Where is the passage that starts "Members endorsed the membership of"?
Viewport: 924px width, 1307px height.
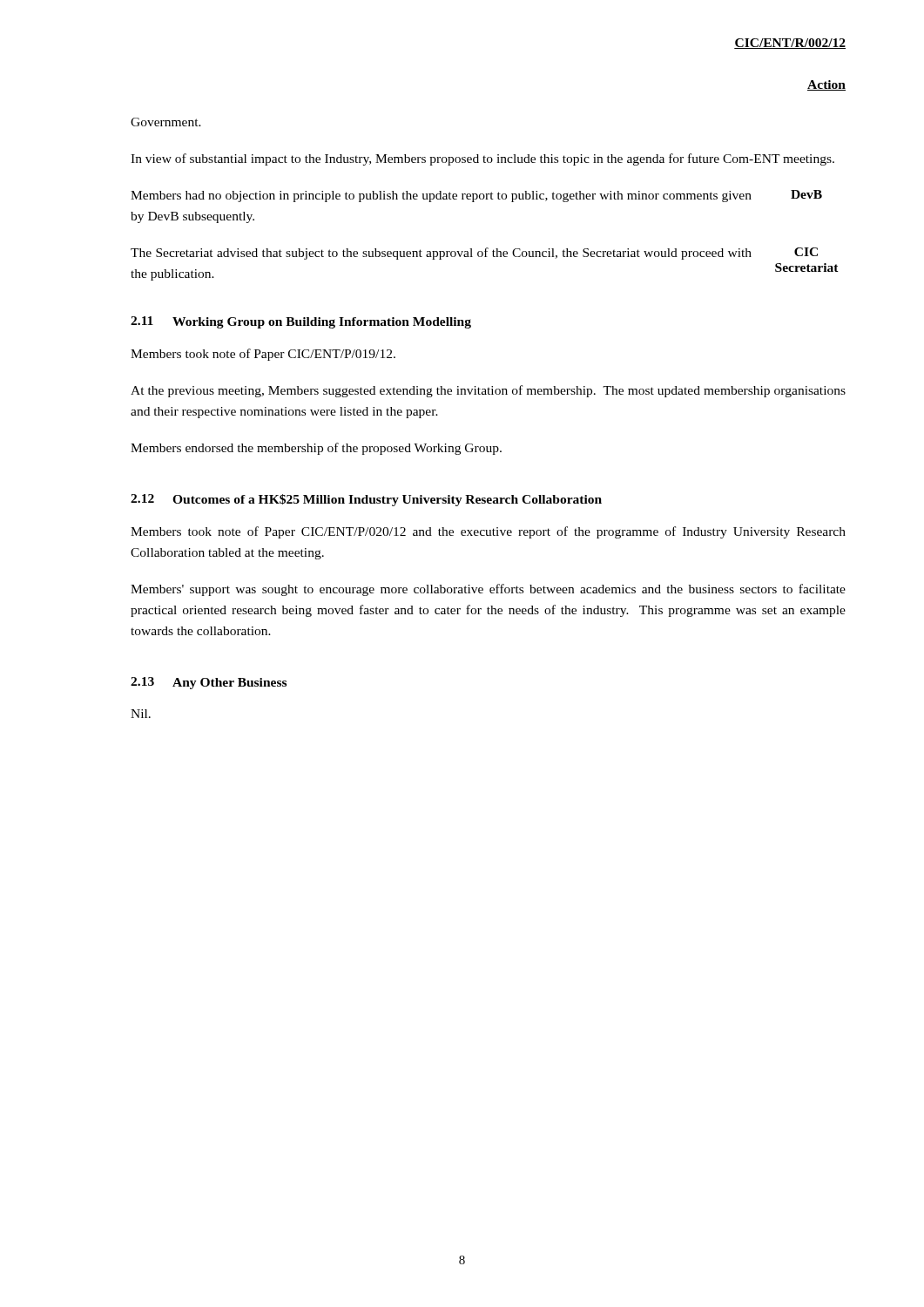click(316, 447)
